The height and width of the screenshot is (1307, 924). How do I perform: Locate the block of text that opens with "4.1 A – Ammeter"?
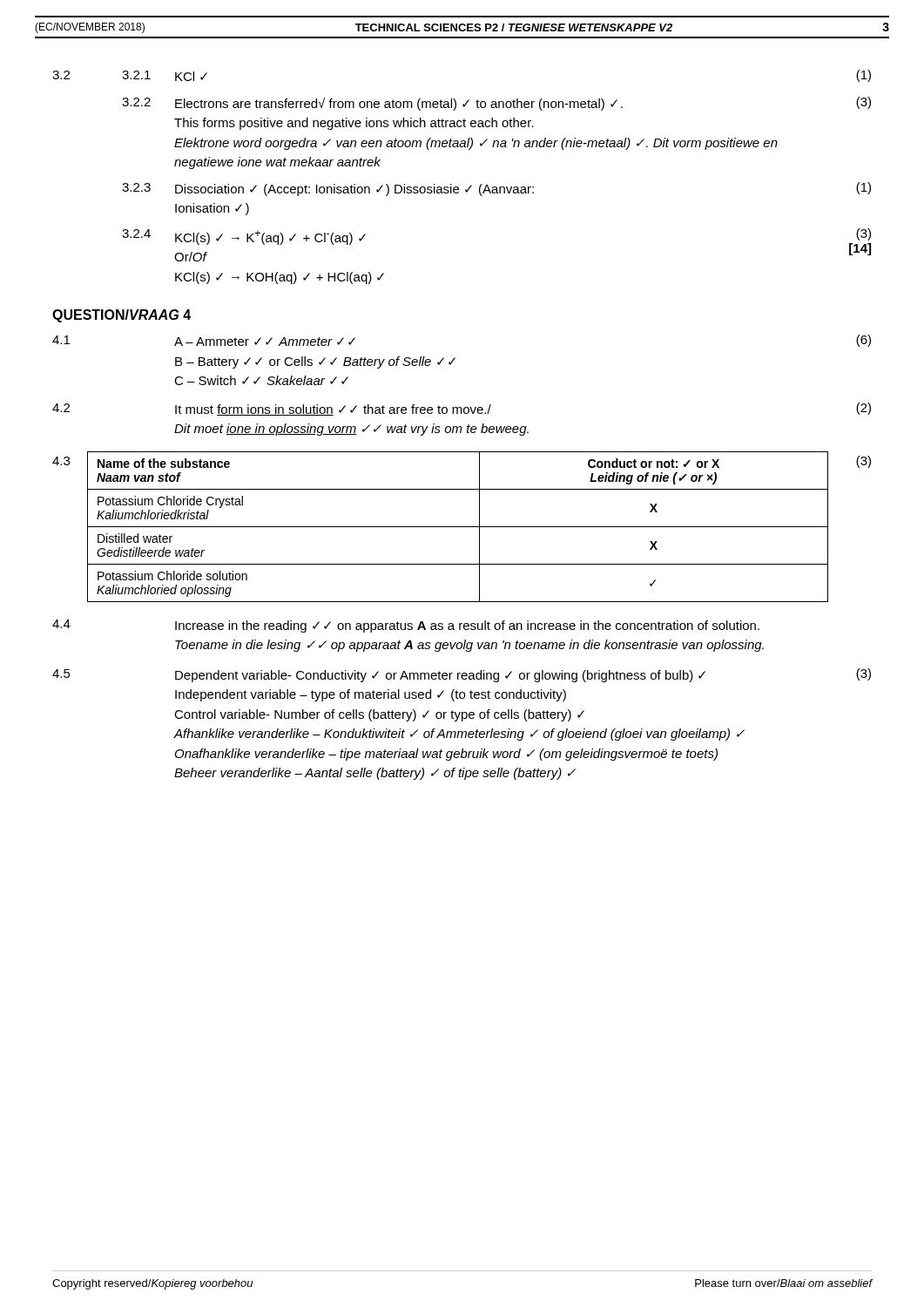click(x=462, y=361)
